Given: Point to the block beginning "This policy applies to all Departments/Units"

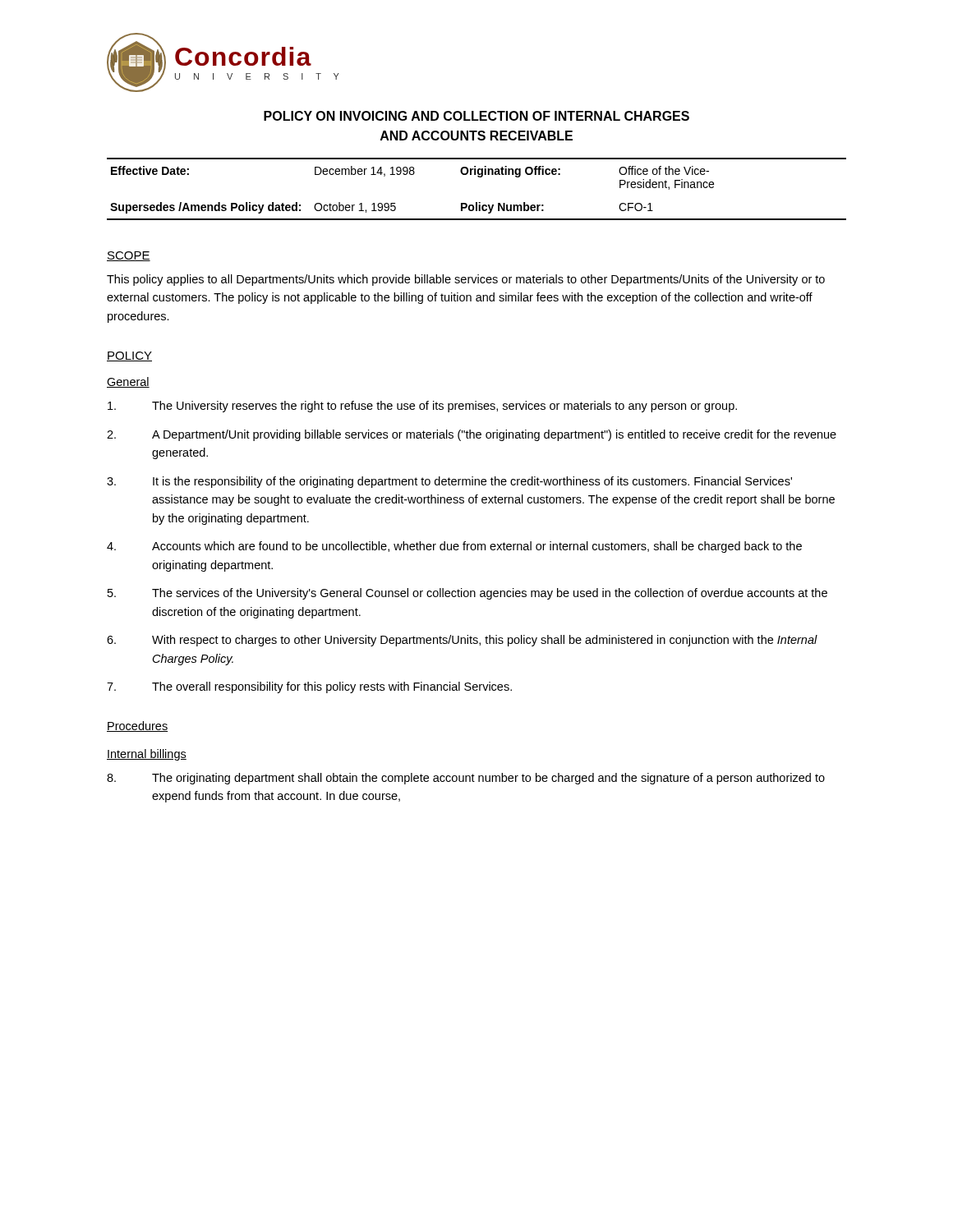Looking at the screenshot, I should (x=466, y=298).
